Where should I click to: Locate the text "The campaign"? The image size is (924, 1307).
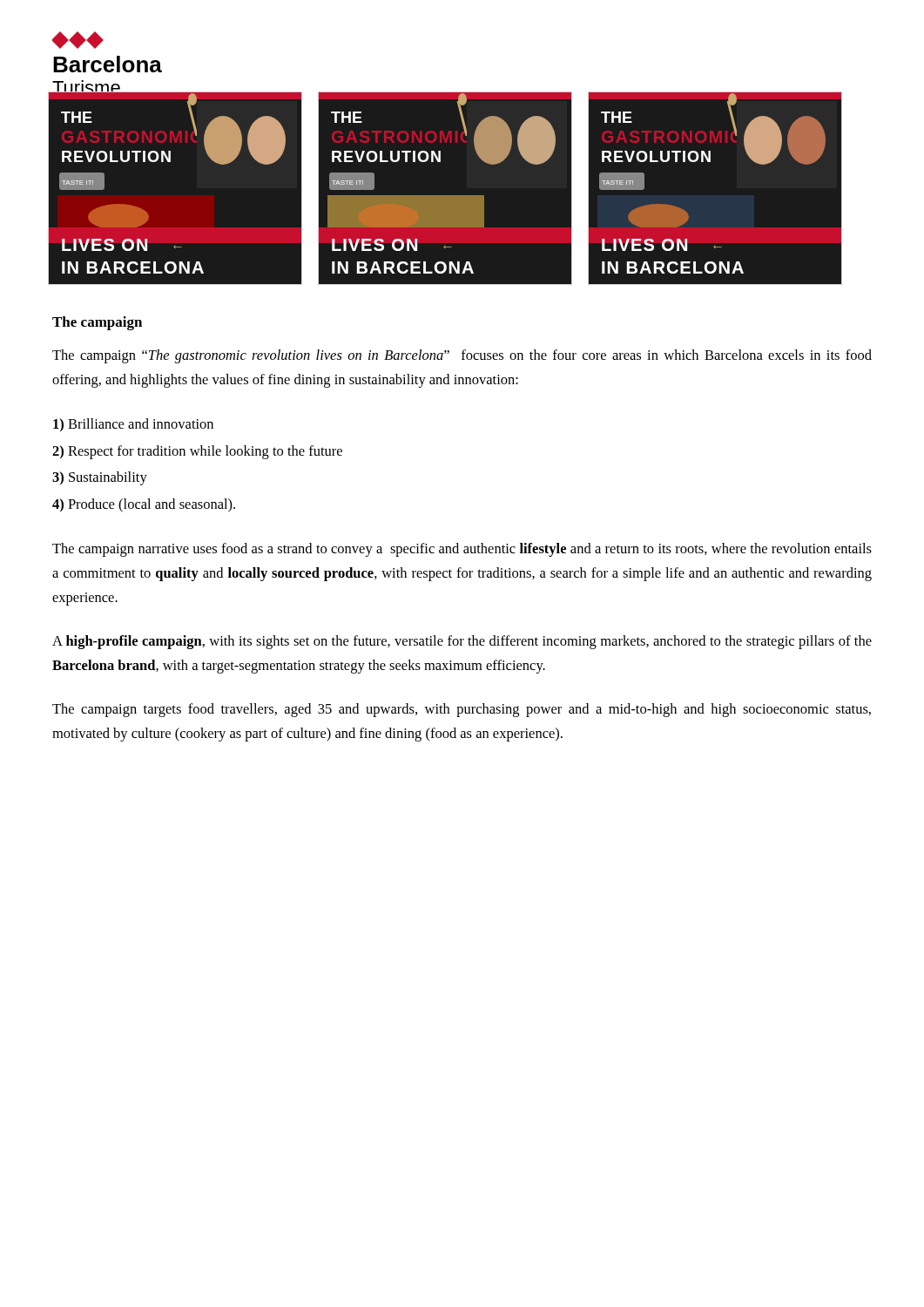(97, 322)
